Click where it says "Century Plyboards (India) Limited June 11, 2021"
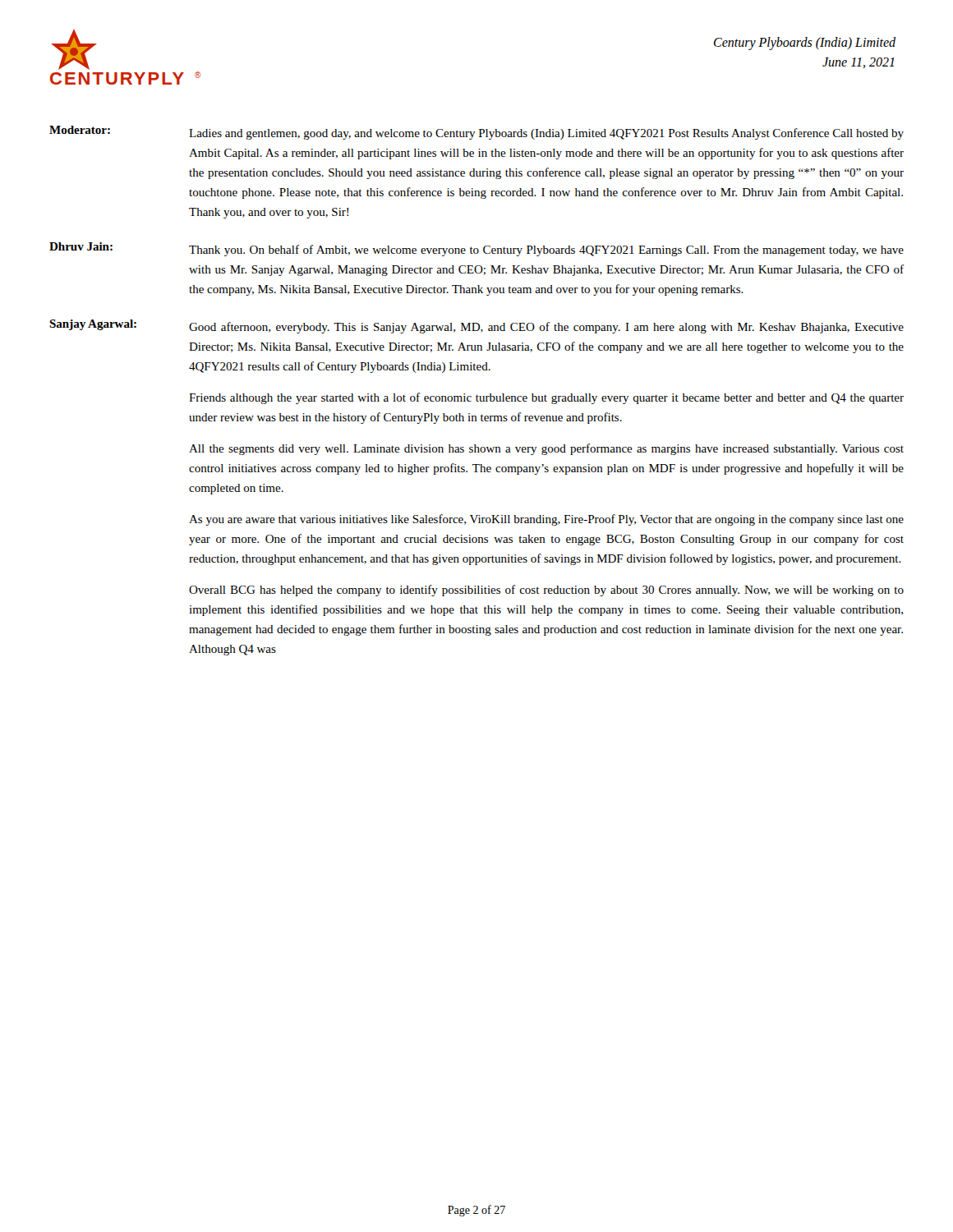953x1232 pixels. point(804,52)
